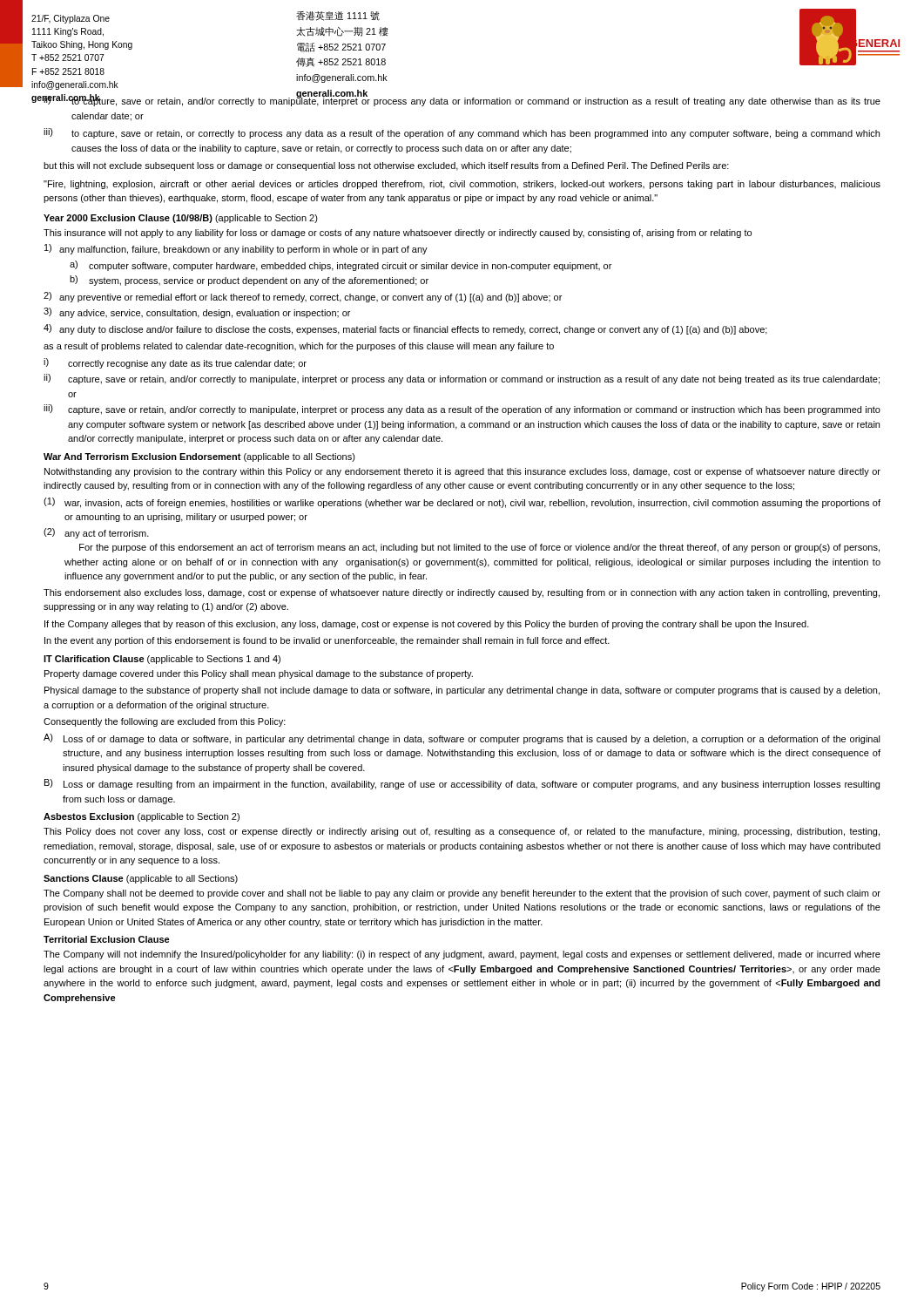Locate the region starting "(1) war, invasion, acts of foreign enemies,"
The width and height of the screenshot is (924, 1307).
[462, 510]
